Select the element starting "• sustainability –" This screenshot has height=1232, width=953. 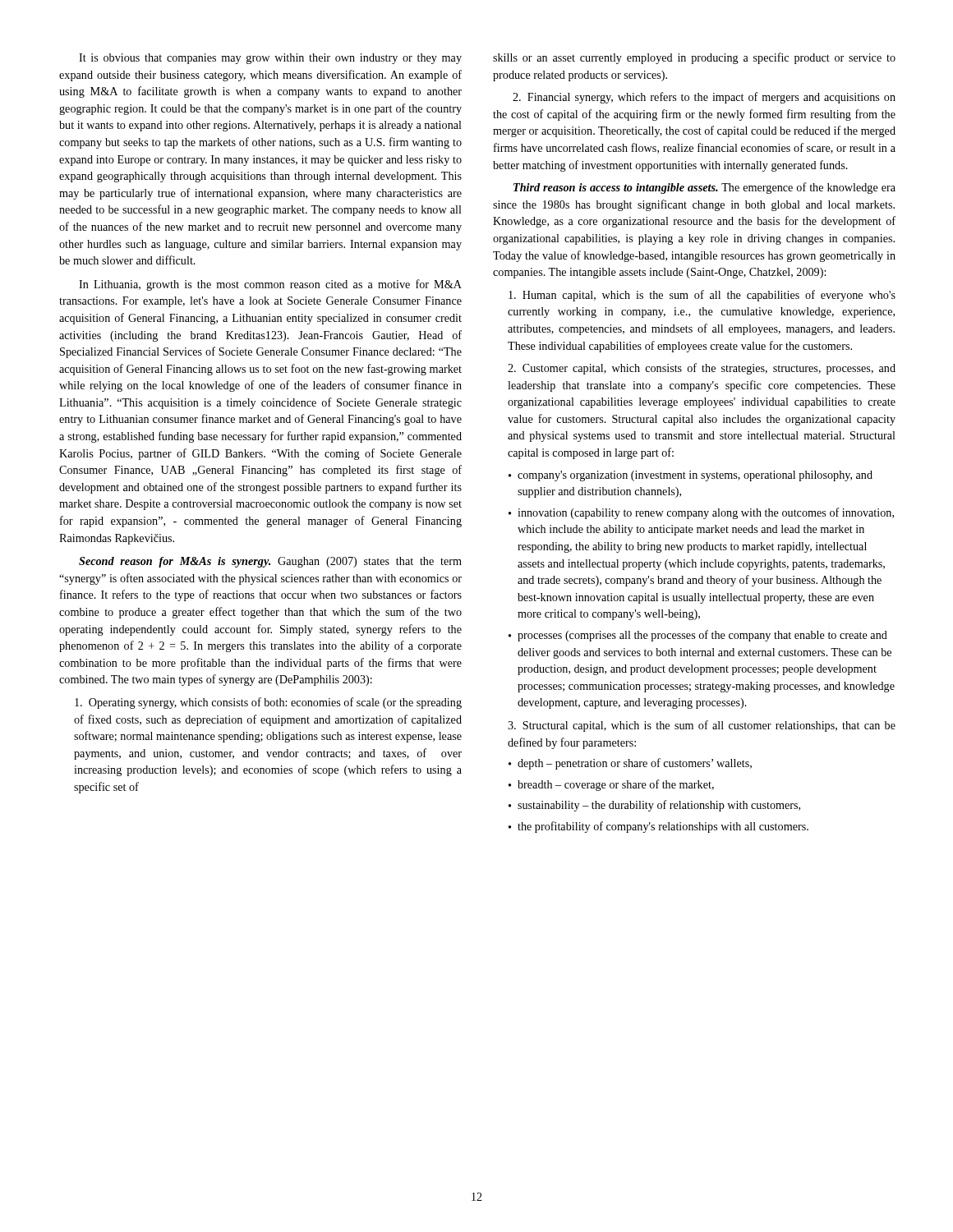[x=702, y=806]
